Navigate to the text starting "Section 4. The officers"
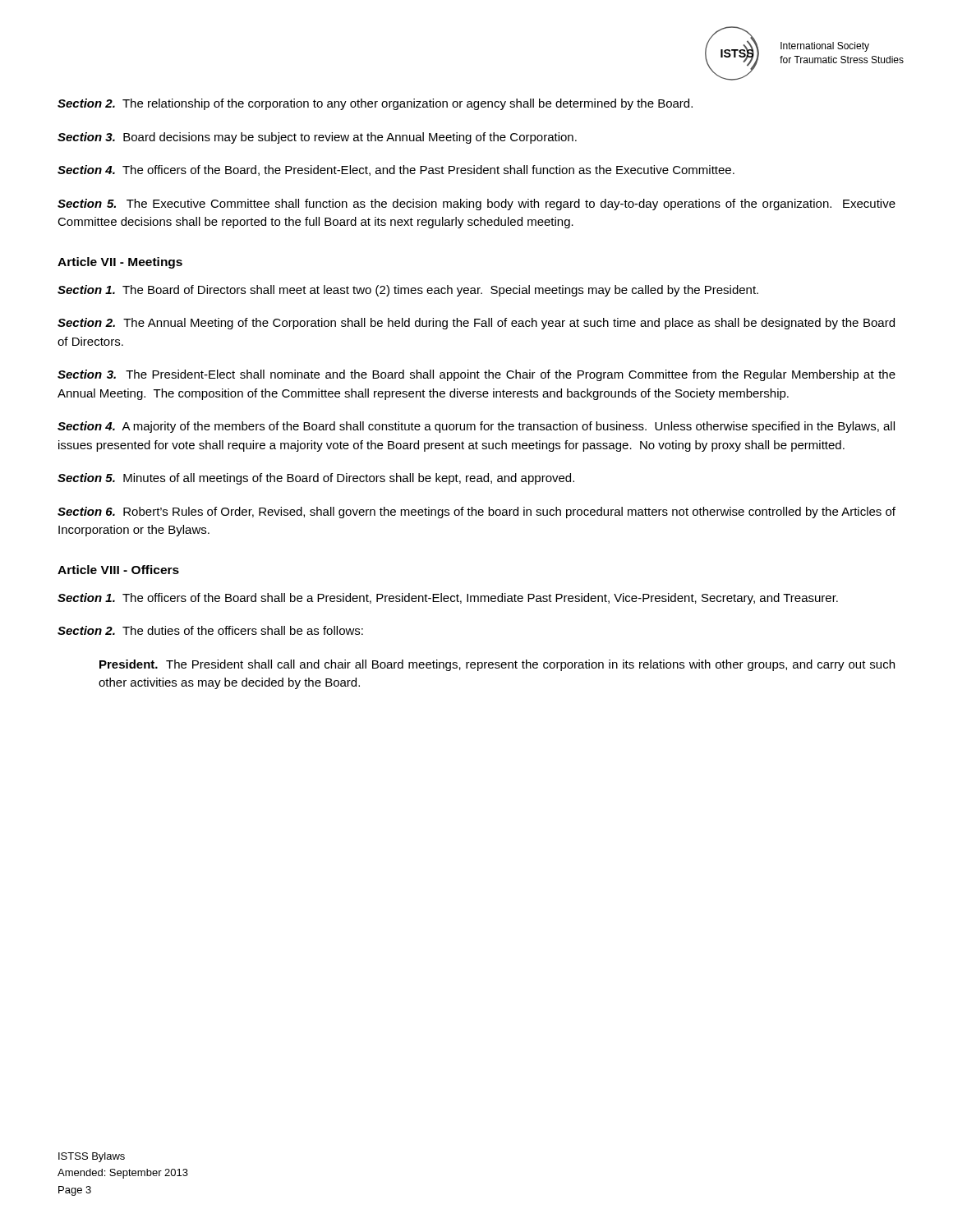 pyautogui.click(x=396, y=170)
